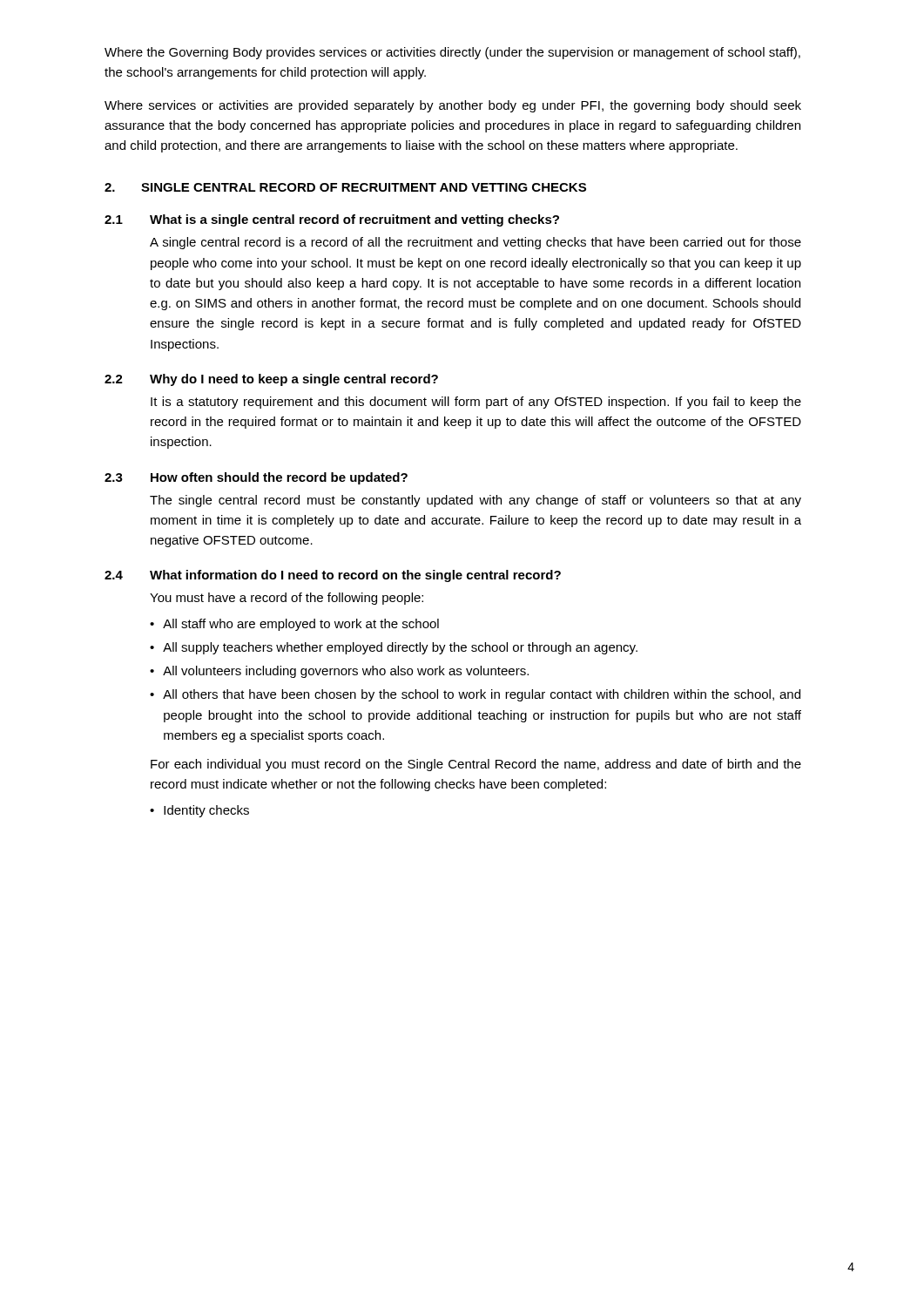Find the text block with the text "The single central"
Screen dimensions: 1307x924
[475, 520]
